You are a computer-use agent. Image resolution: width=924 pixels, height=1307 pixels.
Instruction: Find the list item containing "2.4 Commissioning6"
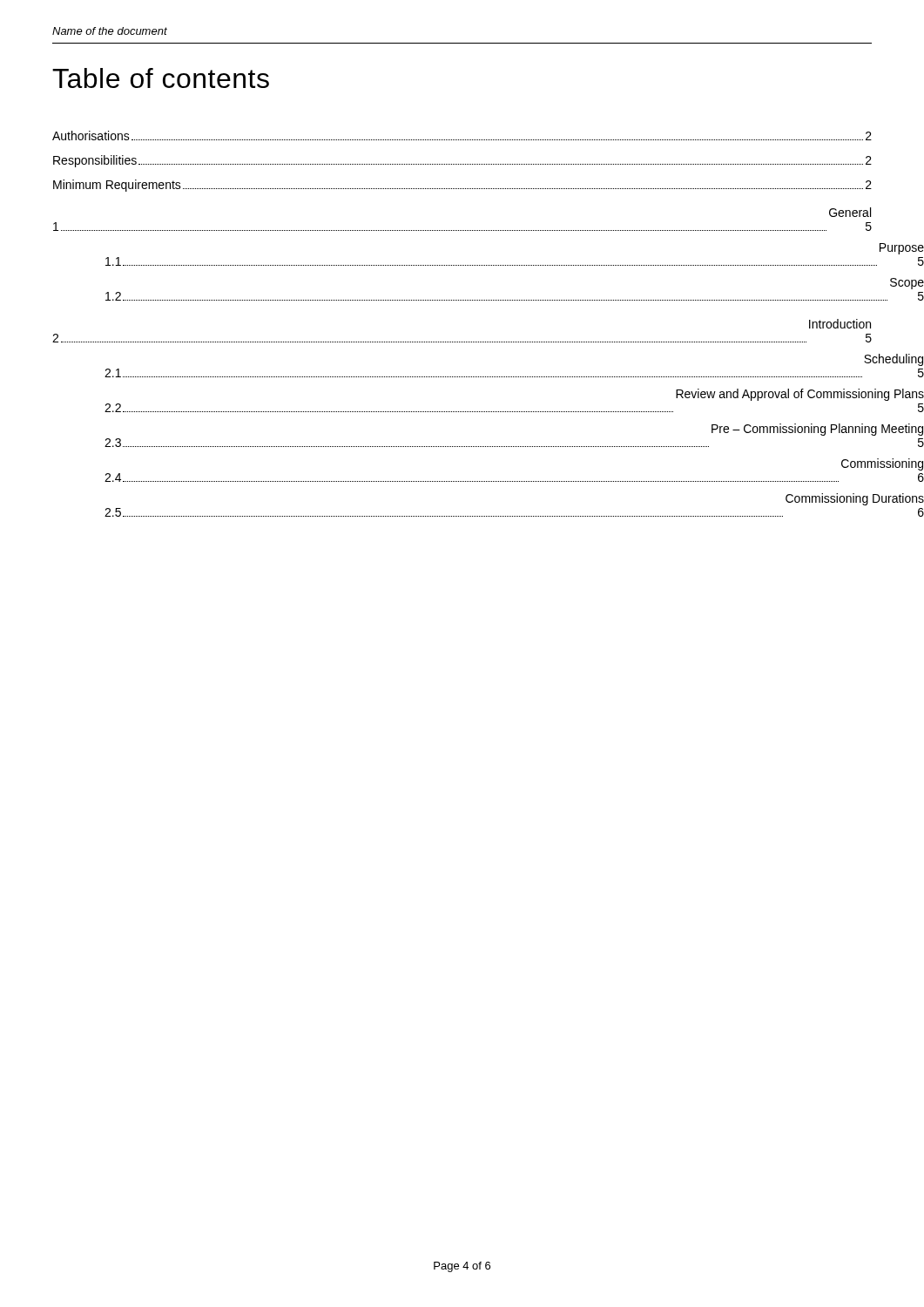click(514, 471)
